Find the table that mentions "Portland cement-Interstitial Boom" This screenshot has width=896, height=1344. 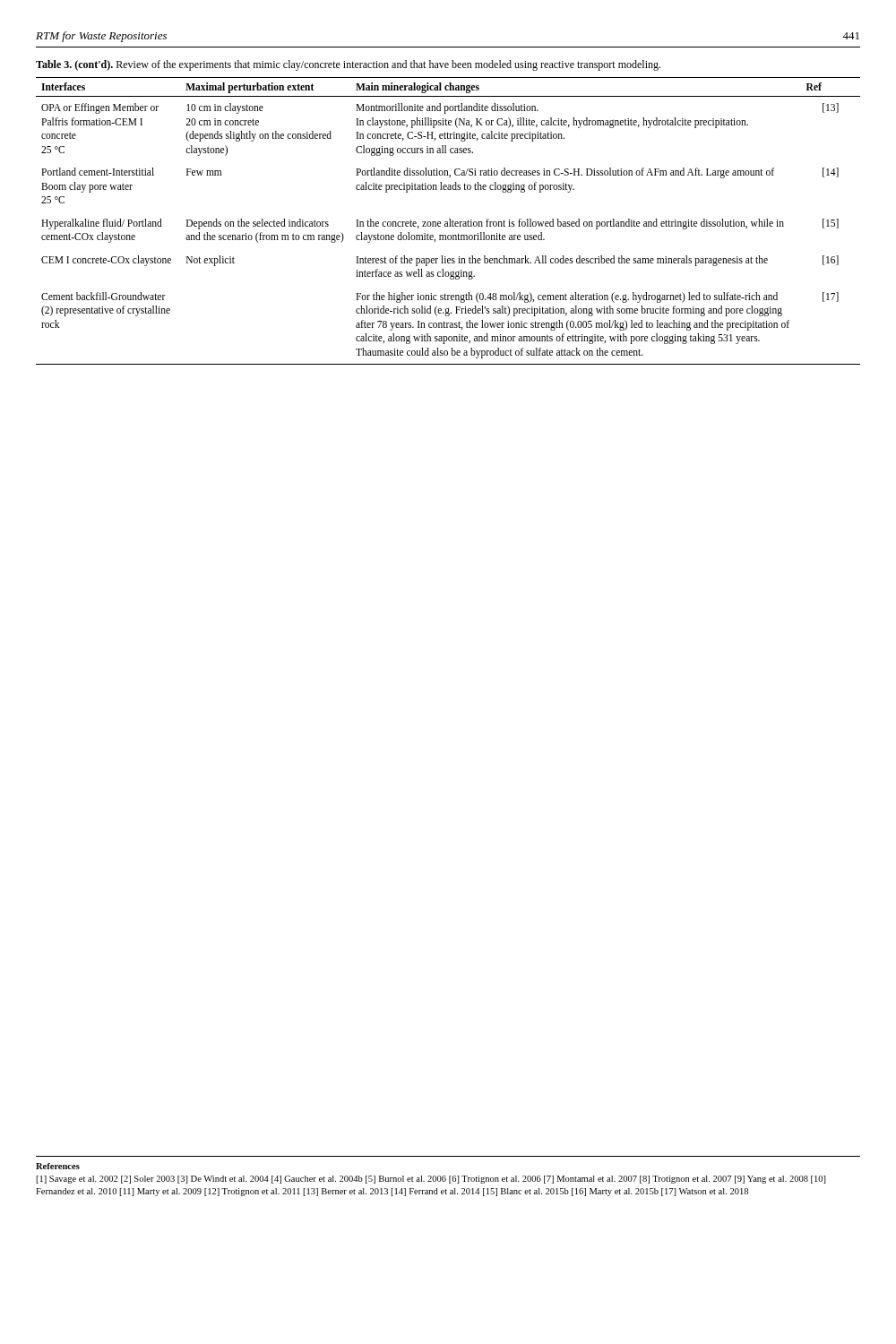pyautogui.click(x=448, y=221)
